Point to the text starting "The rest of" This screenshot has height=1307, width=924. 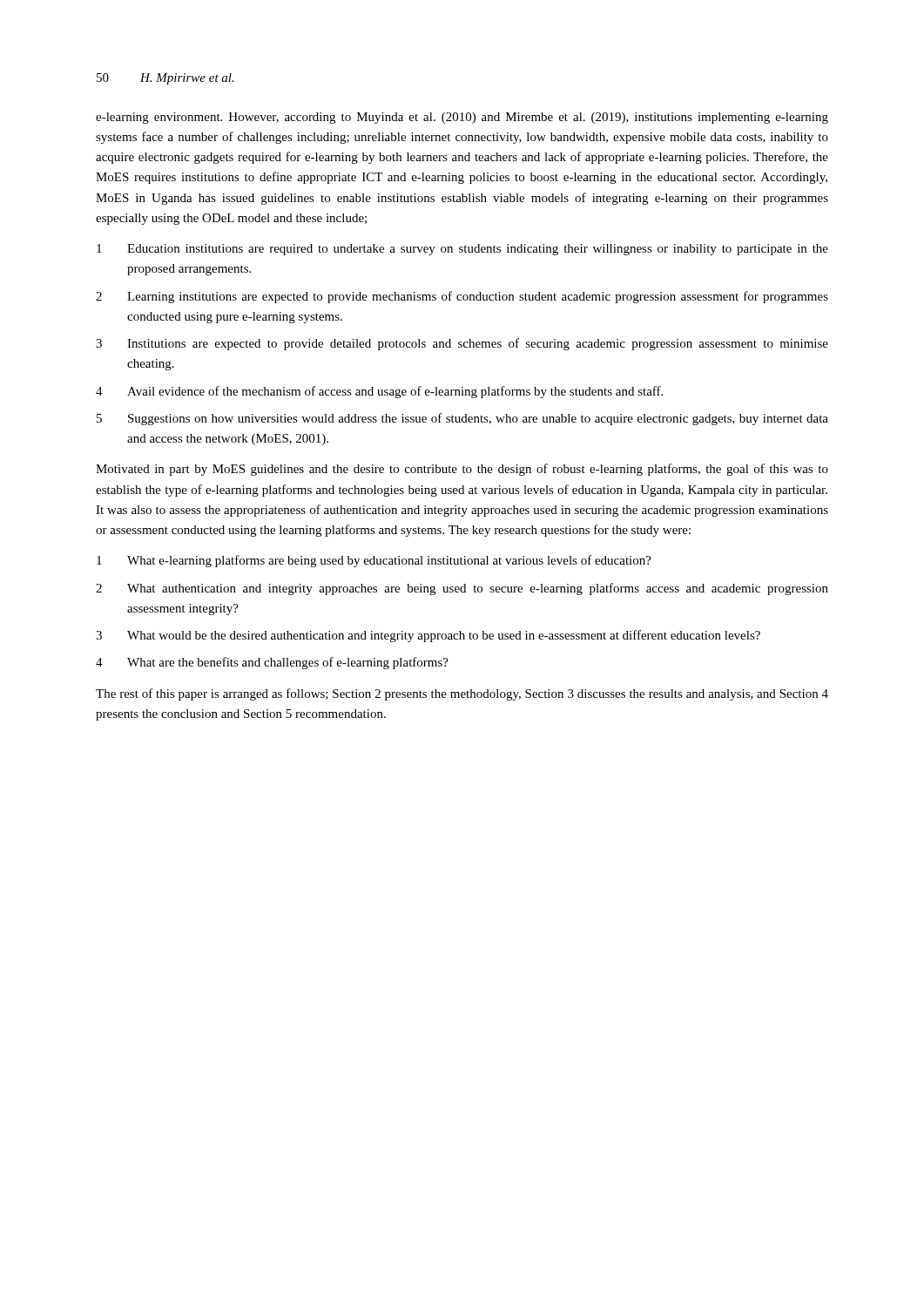(x=462, y=703)
